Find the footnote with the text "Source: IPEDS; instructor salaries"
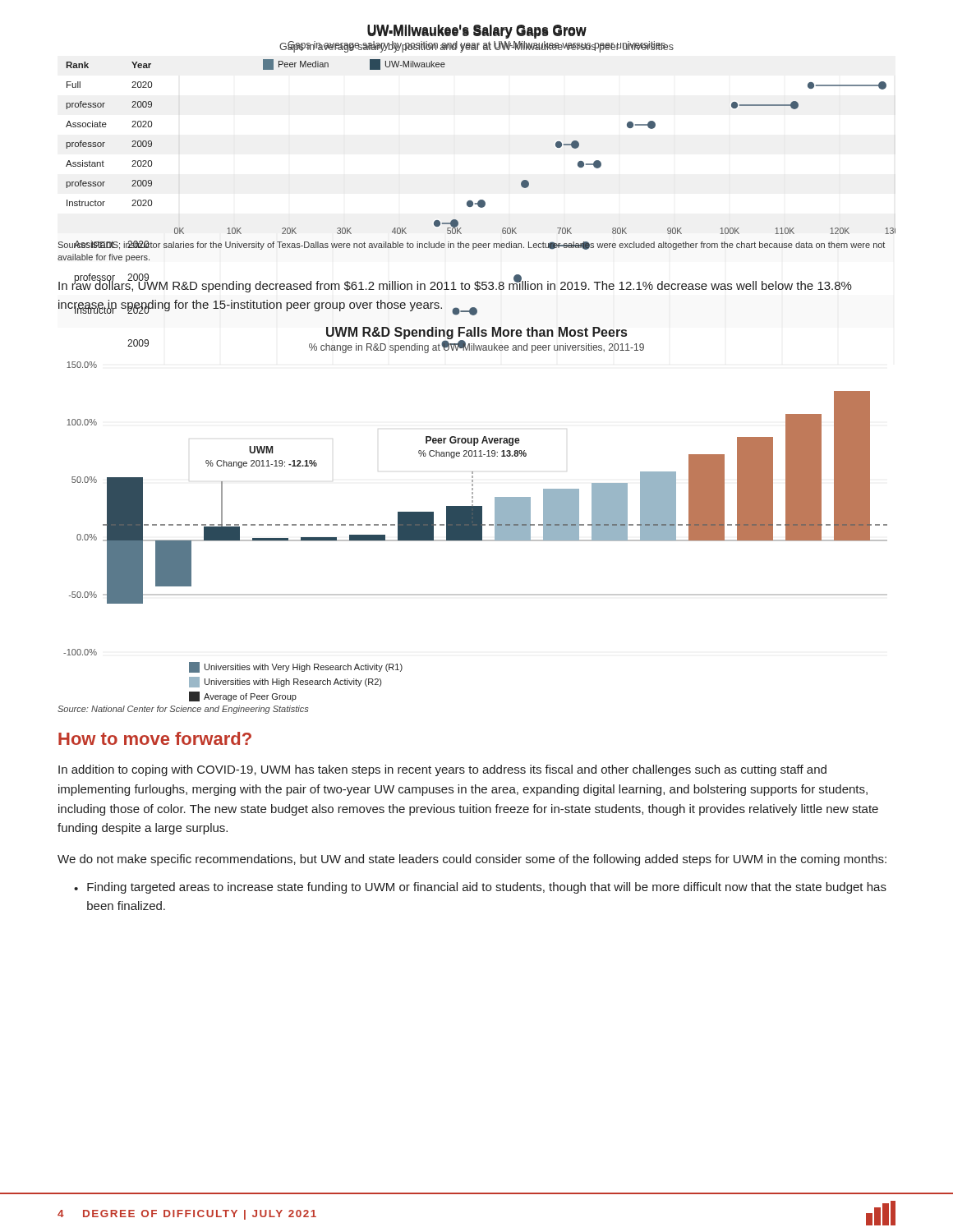Image resolution: width=953 pixels, height=1232 pixels. 471,251
